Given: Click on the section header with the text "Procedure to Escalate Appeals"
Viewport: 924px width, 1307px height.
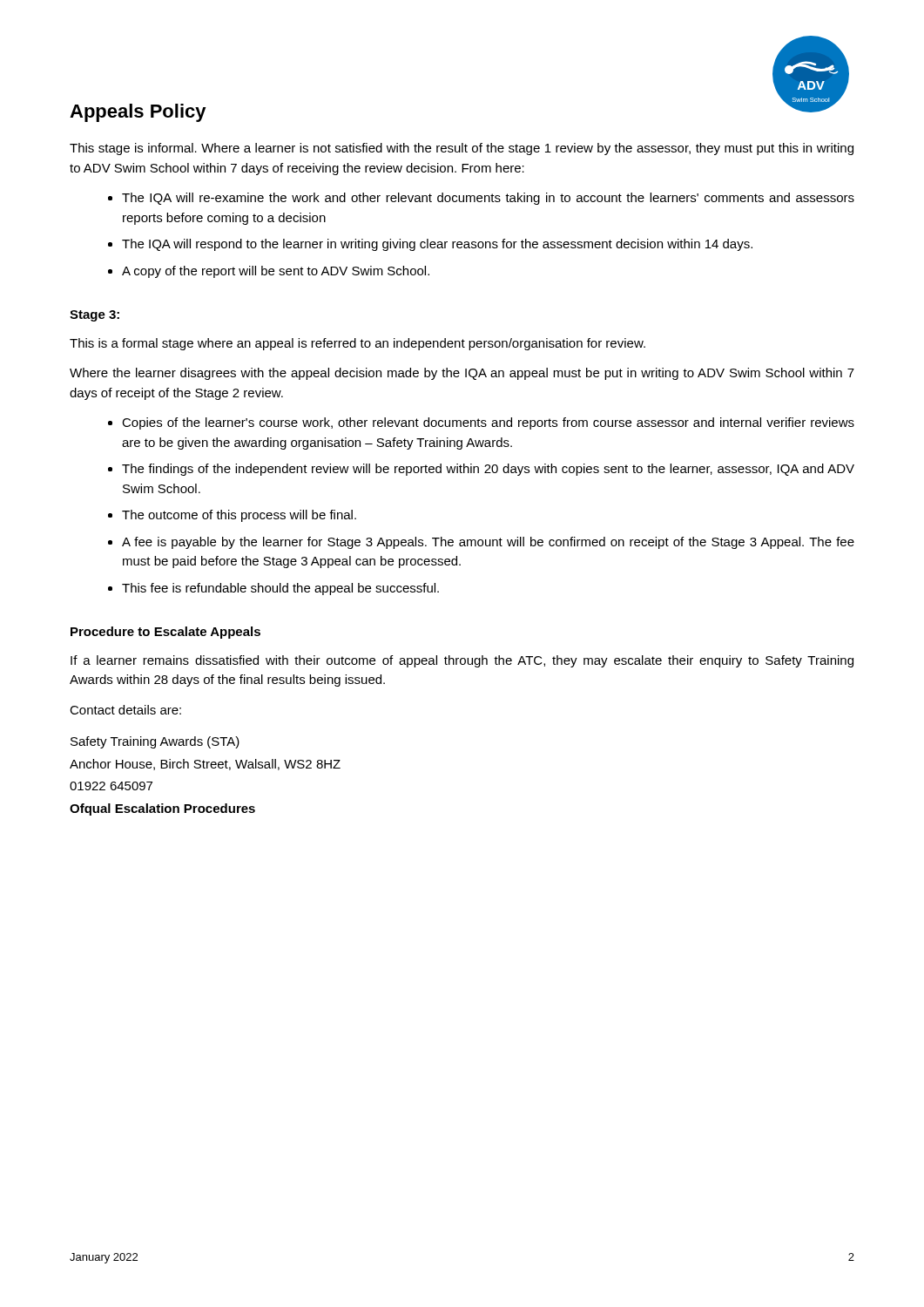Looking at the screenshot, I should pyautogui.click(x=165, y=633).
